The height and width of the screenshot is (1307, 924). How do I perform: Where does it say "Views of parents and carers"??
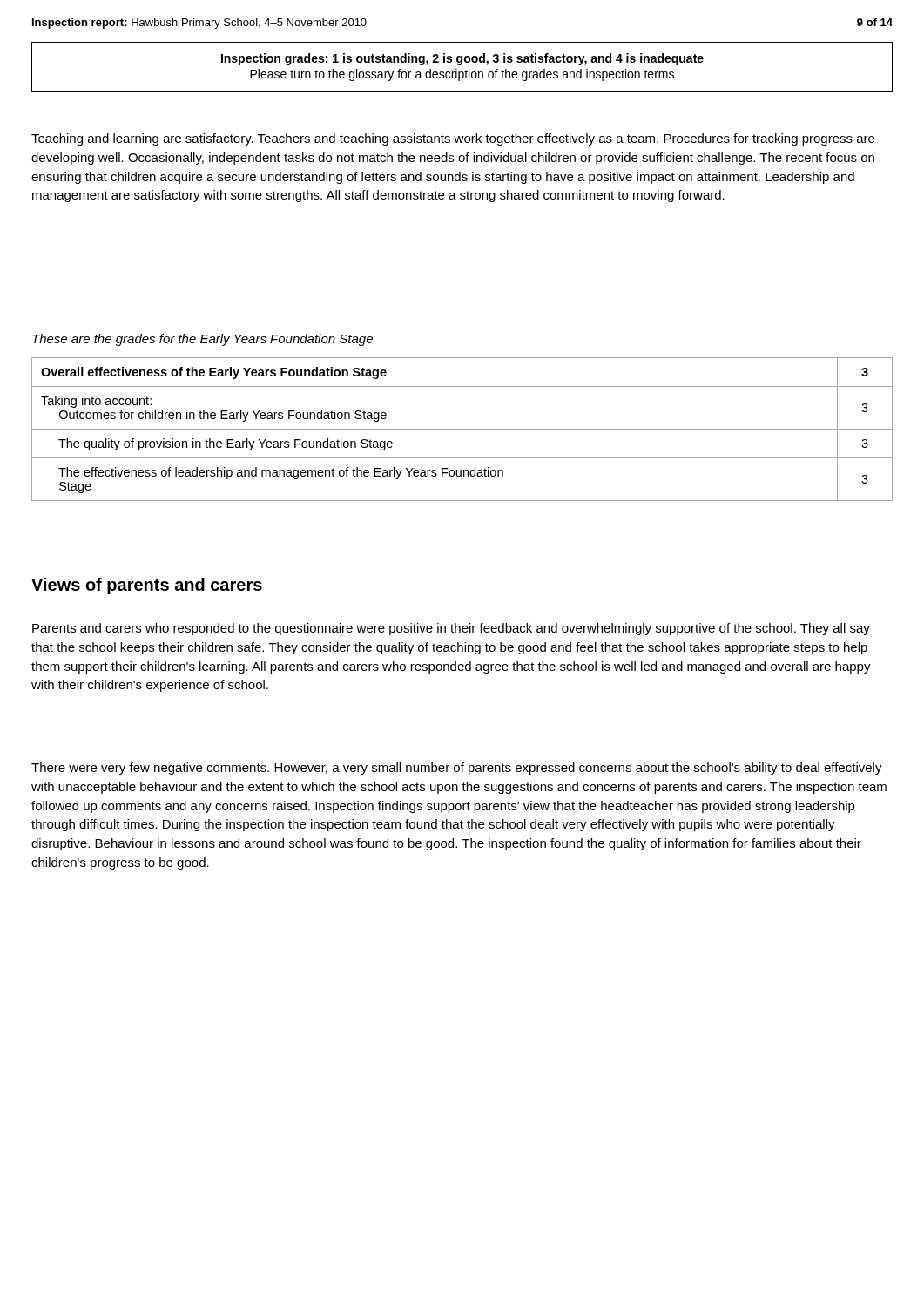(x=147, y=585)
